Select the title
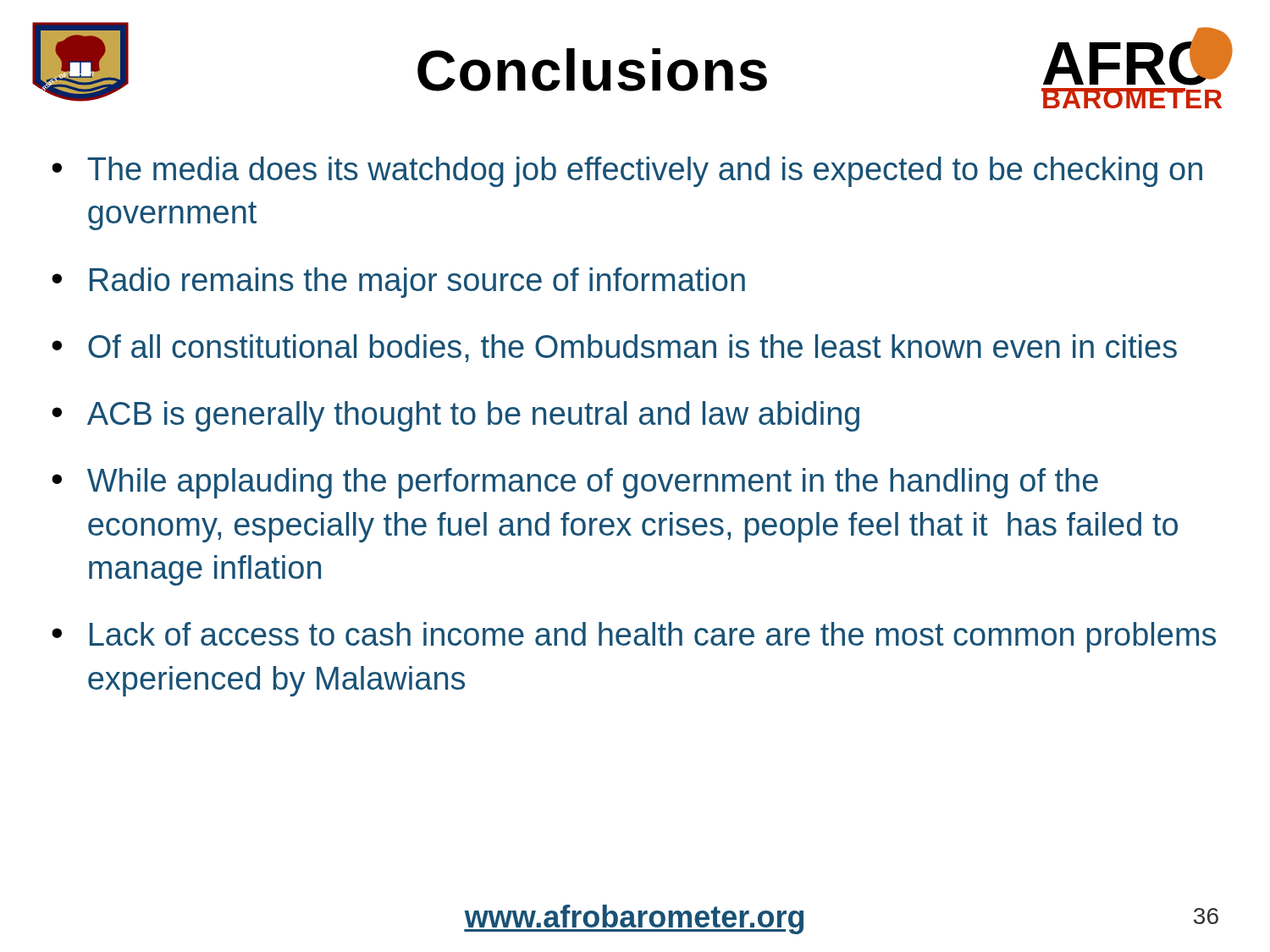1270x952 pixels. point(593,70)
